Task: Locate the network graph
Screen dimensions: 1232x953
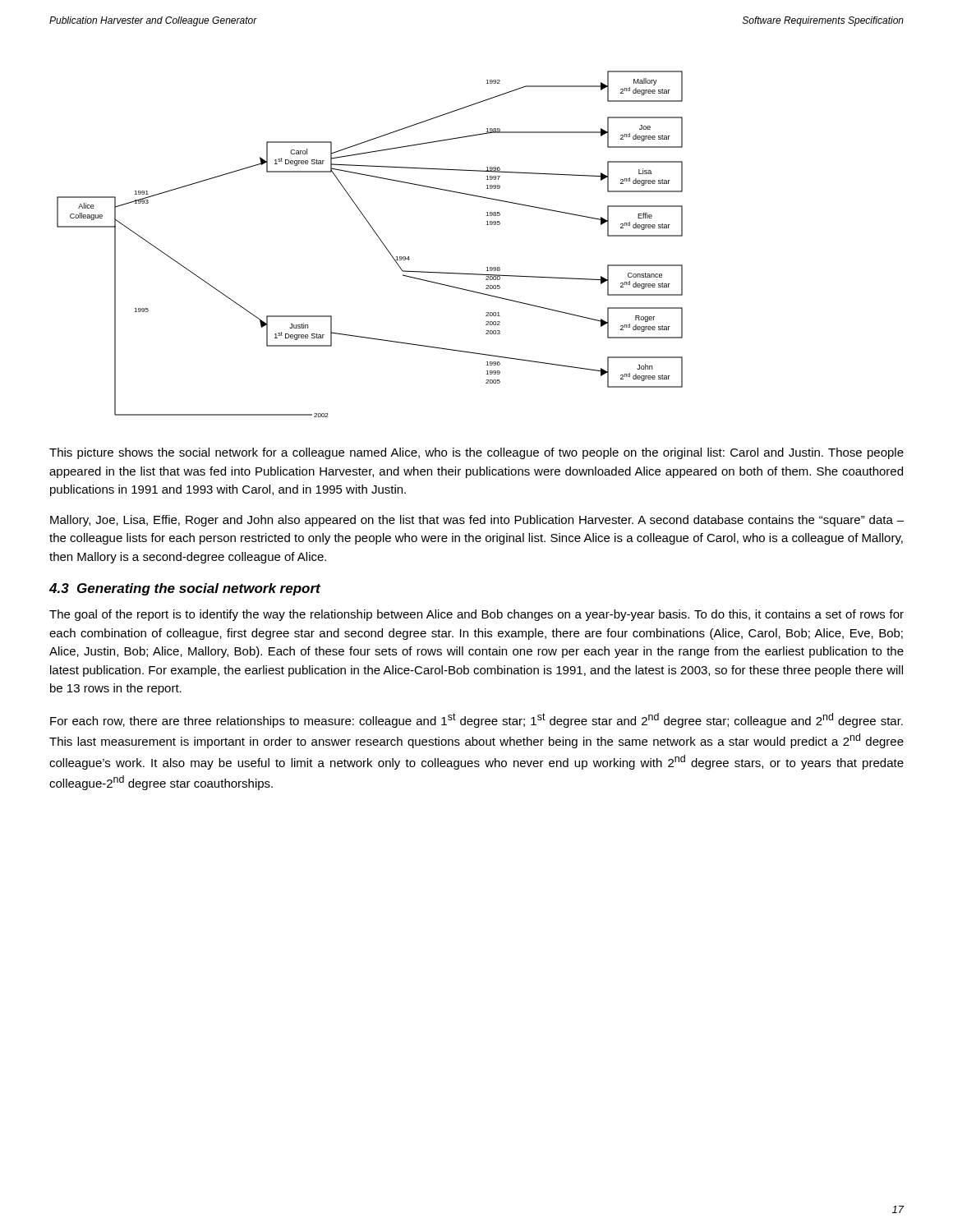Action: pyautogui.click(x=476, y=234)
